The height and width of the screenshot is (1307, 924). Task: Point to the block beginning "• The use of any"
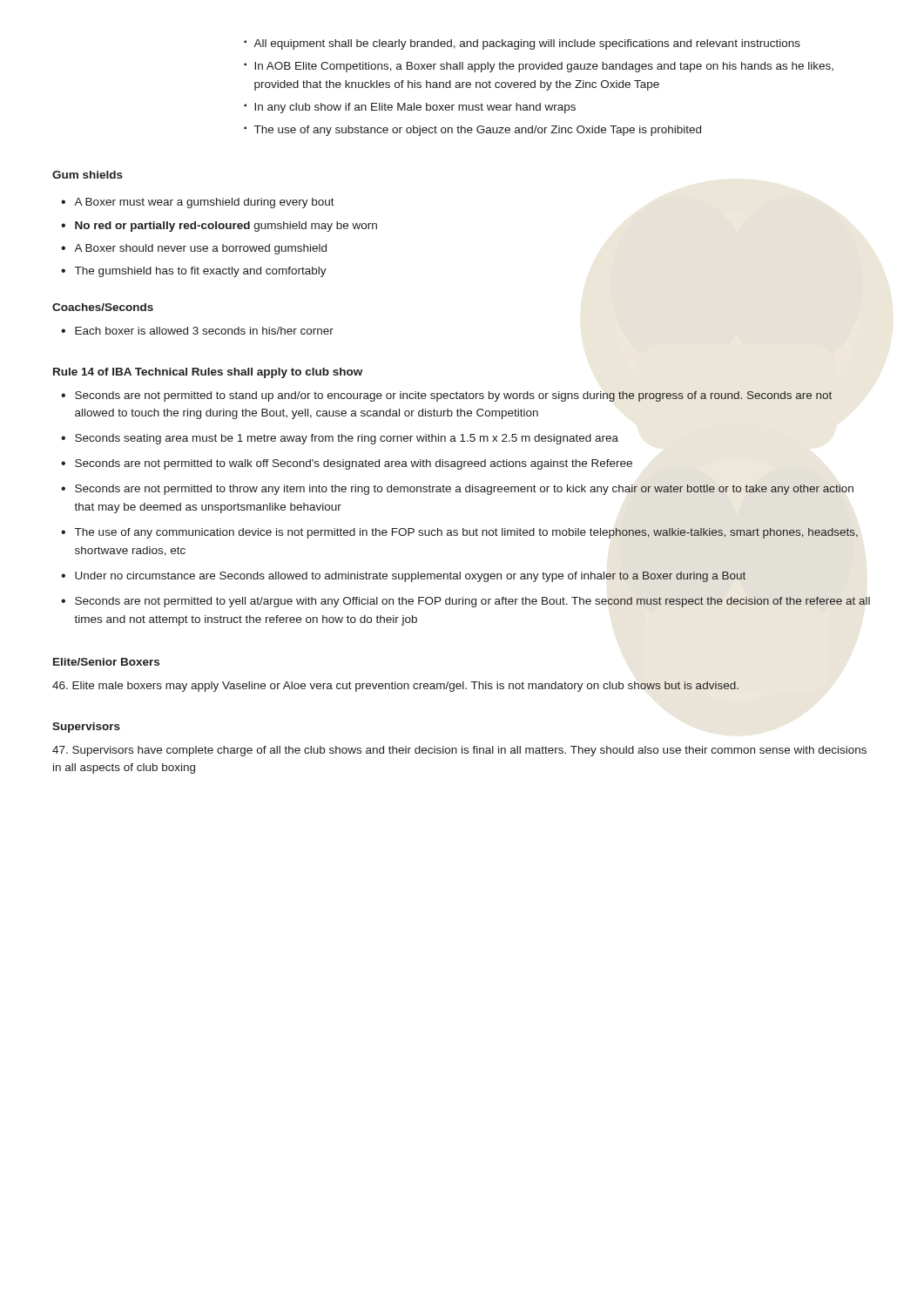point(466,542)
